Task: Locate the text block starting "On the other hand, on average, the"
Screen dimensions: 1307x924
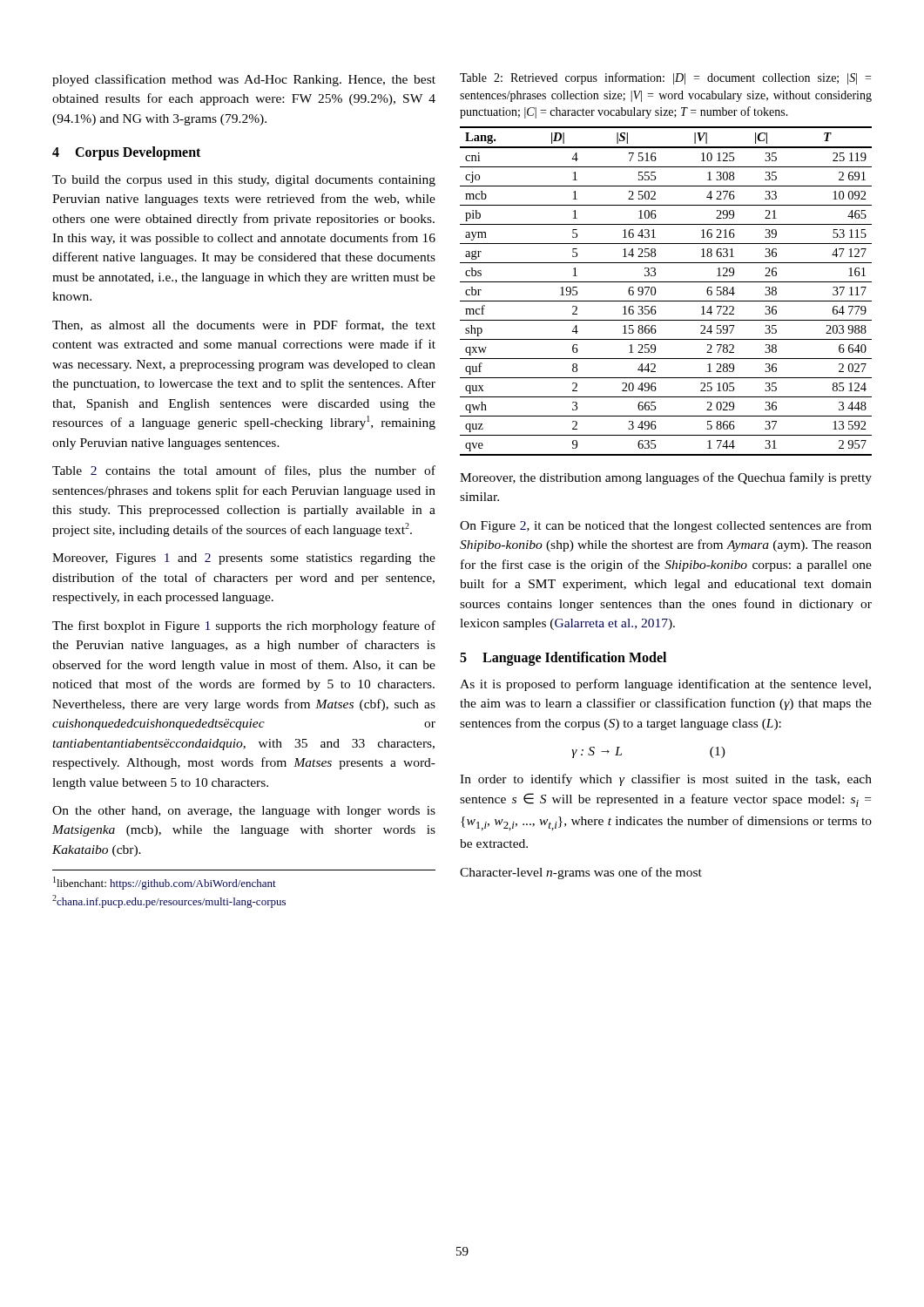Action: click(x=244, y=830)
